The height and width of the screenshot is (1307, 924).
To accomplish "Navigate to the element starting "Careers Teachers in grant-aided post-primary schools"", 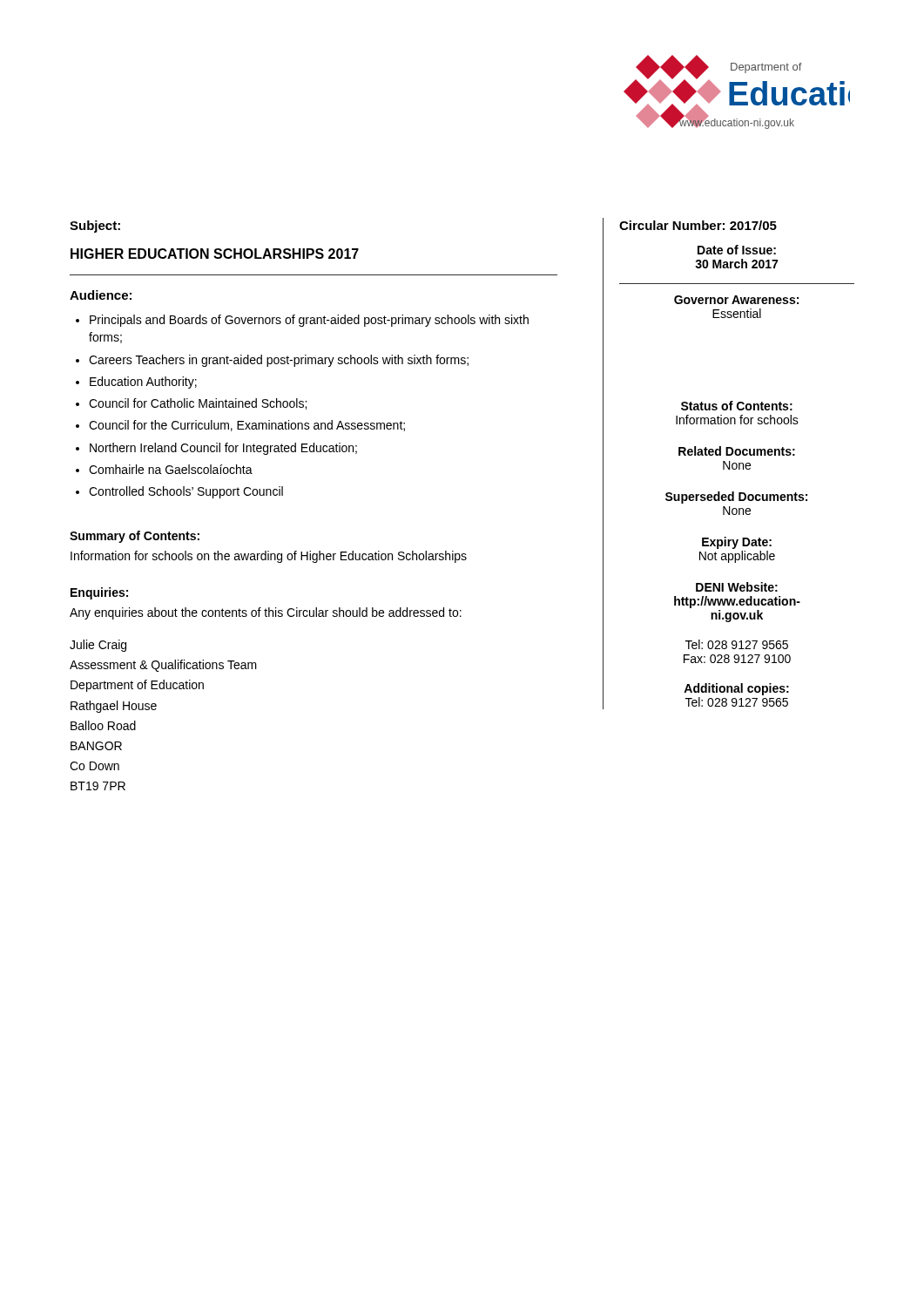I will click(279, 359).
